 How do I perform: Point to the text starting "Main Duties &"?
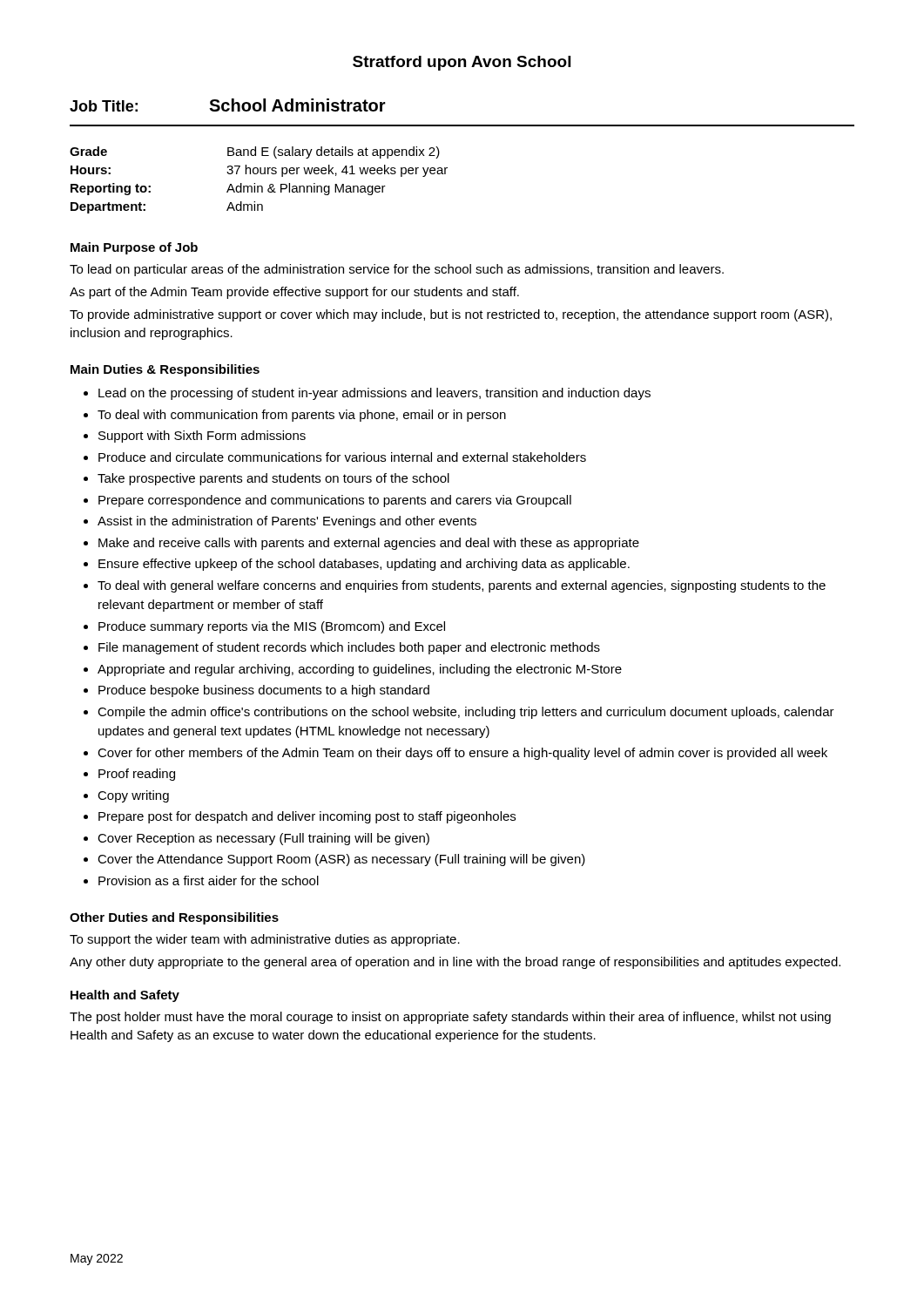click(x=165, y=369)
